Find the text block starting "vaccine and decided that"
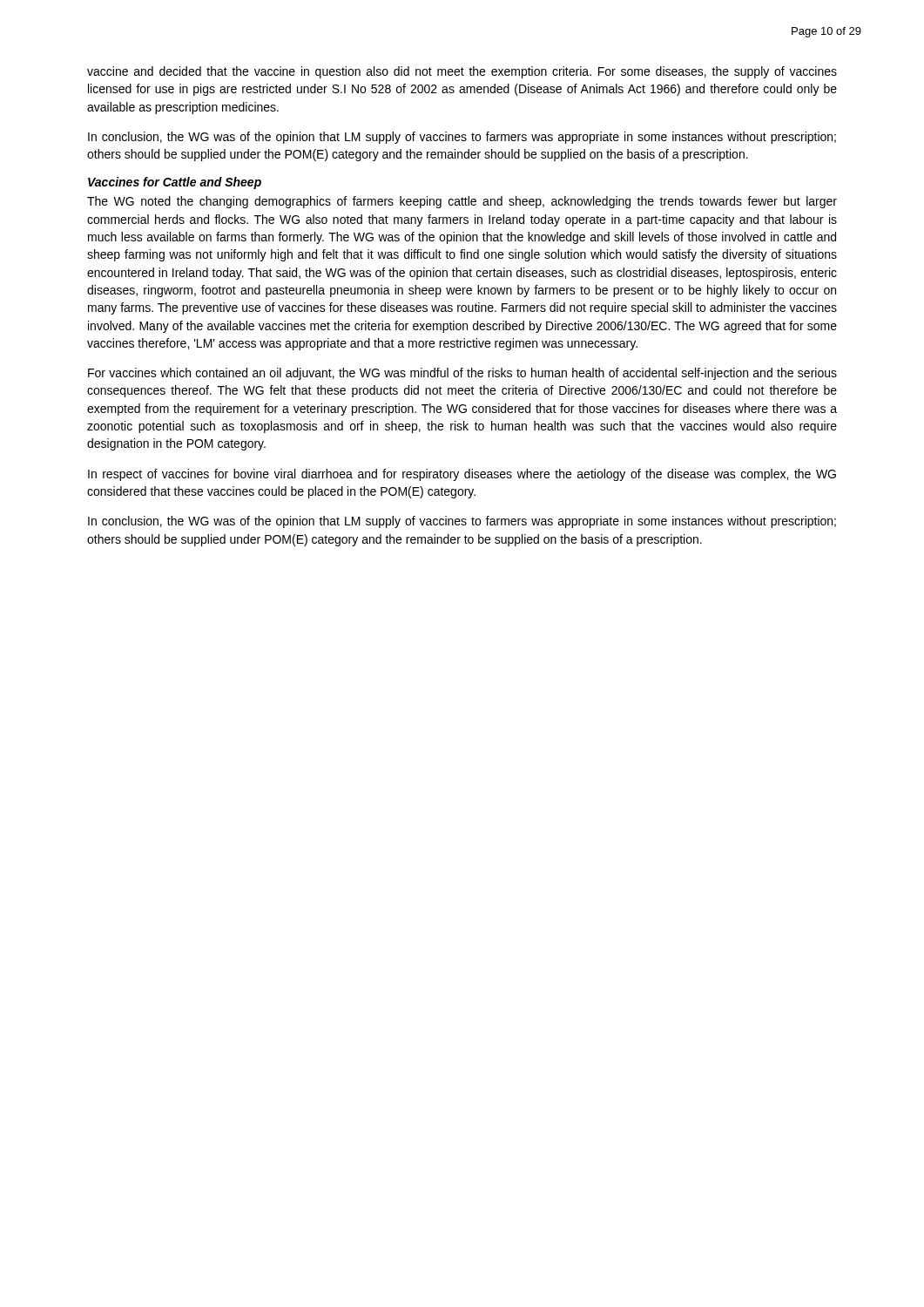Viewport: 924px width, 1307px height. (x=462, y=89)
